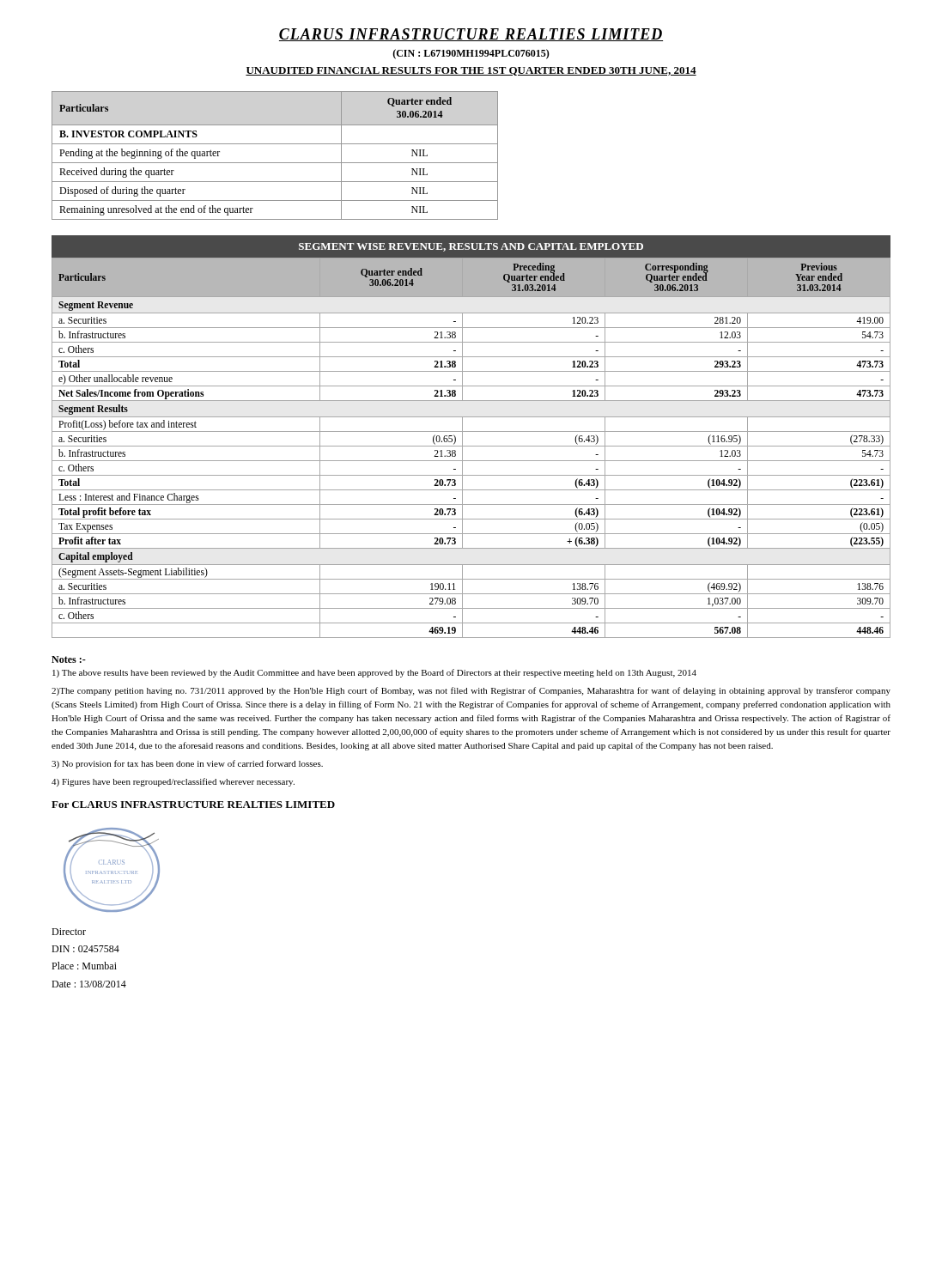Viewport: 942px width, 1288px height.
Task: Locate the text containing "(CIN : L67190MH1994PLC076015)"
Action: pyautogui.click(x=471, y=53)
